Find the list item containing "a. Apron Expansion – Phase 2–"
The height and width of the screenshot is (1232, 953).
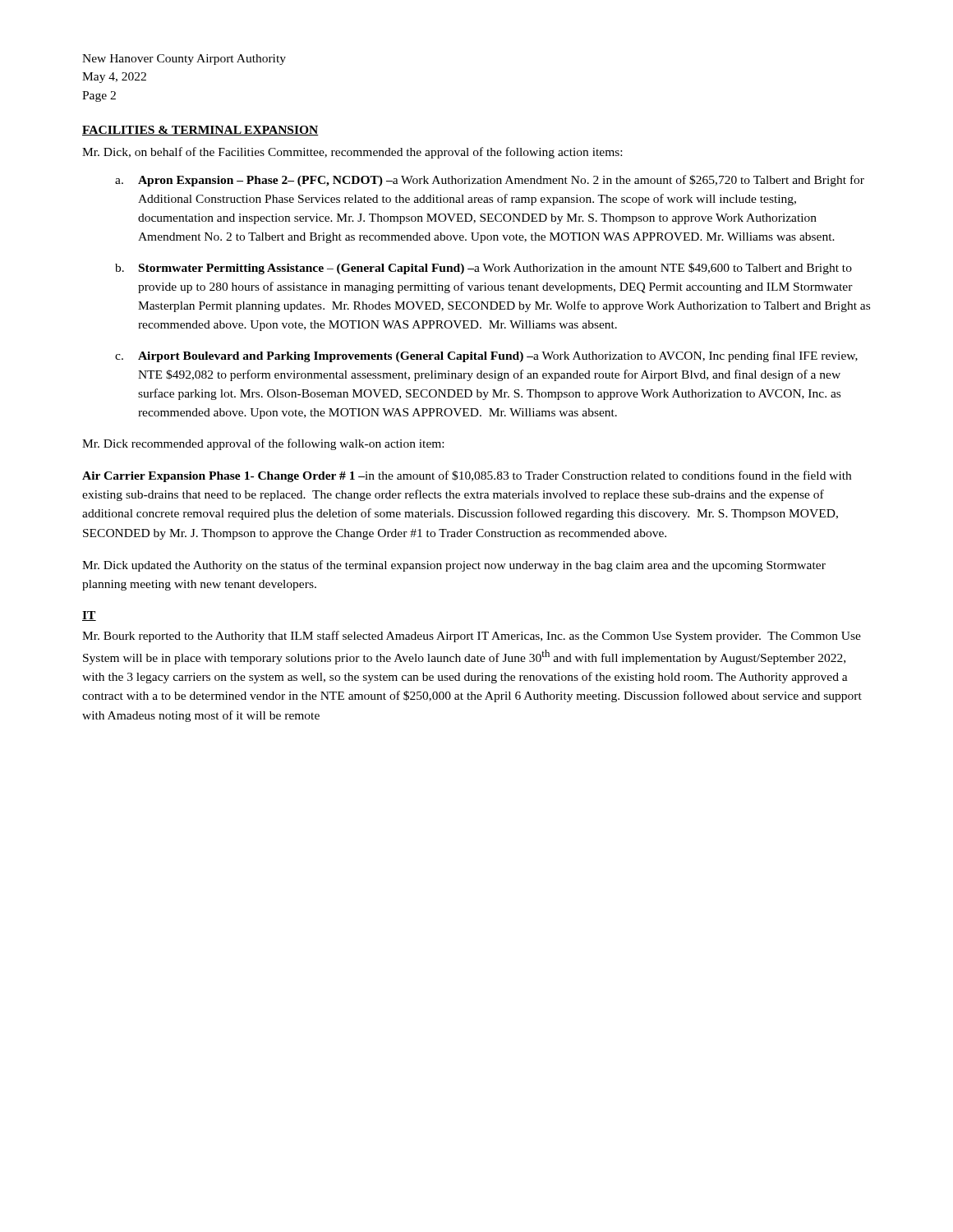493,208
